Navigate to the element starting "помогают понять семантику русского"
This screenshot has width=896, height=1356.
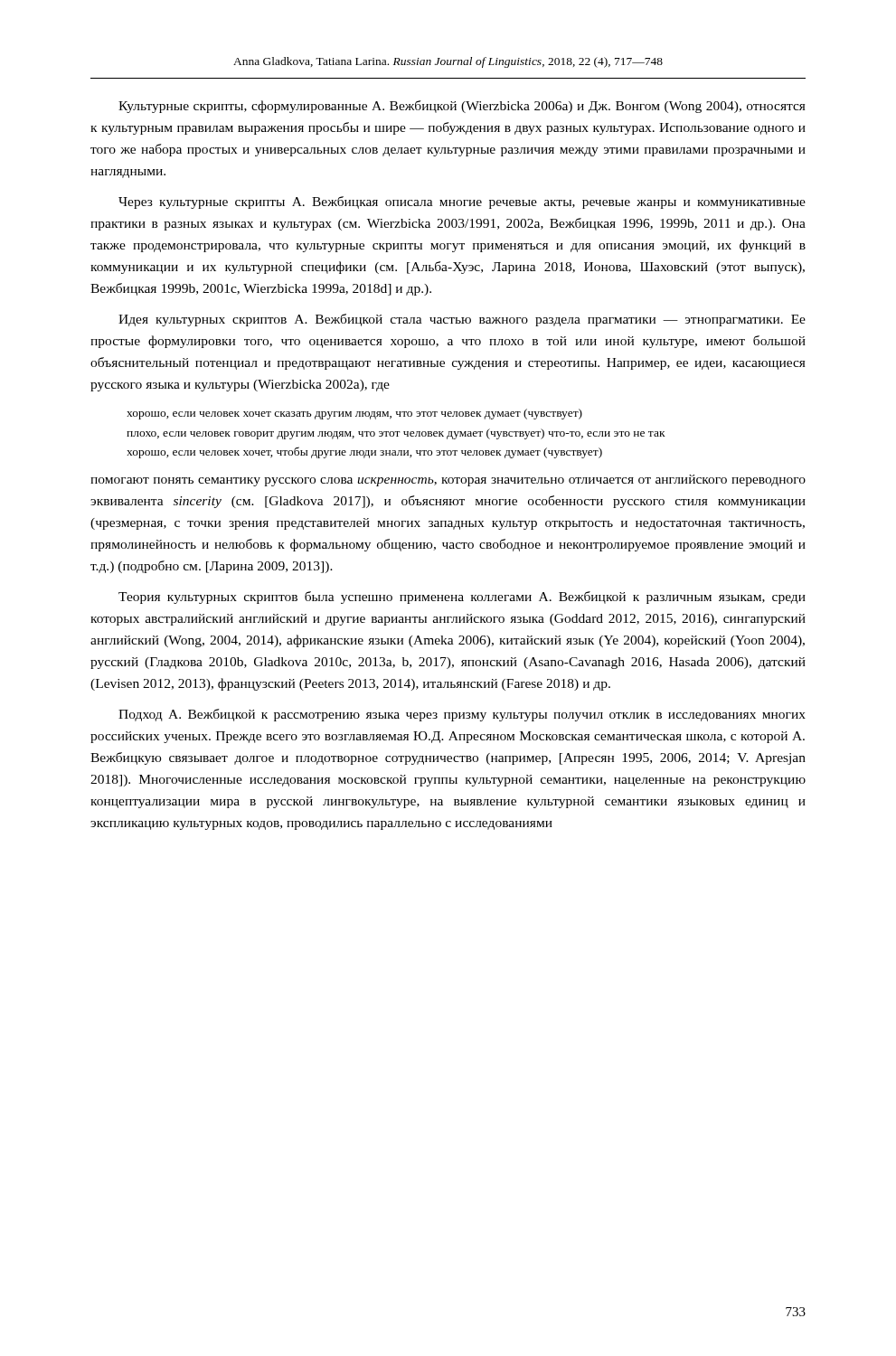(x=448, y=522)
